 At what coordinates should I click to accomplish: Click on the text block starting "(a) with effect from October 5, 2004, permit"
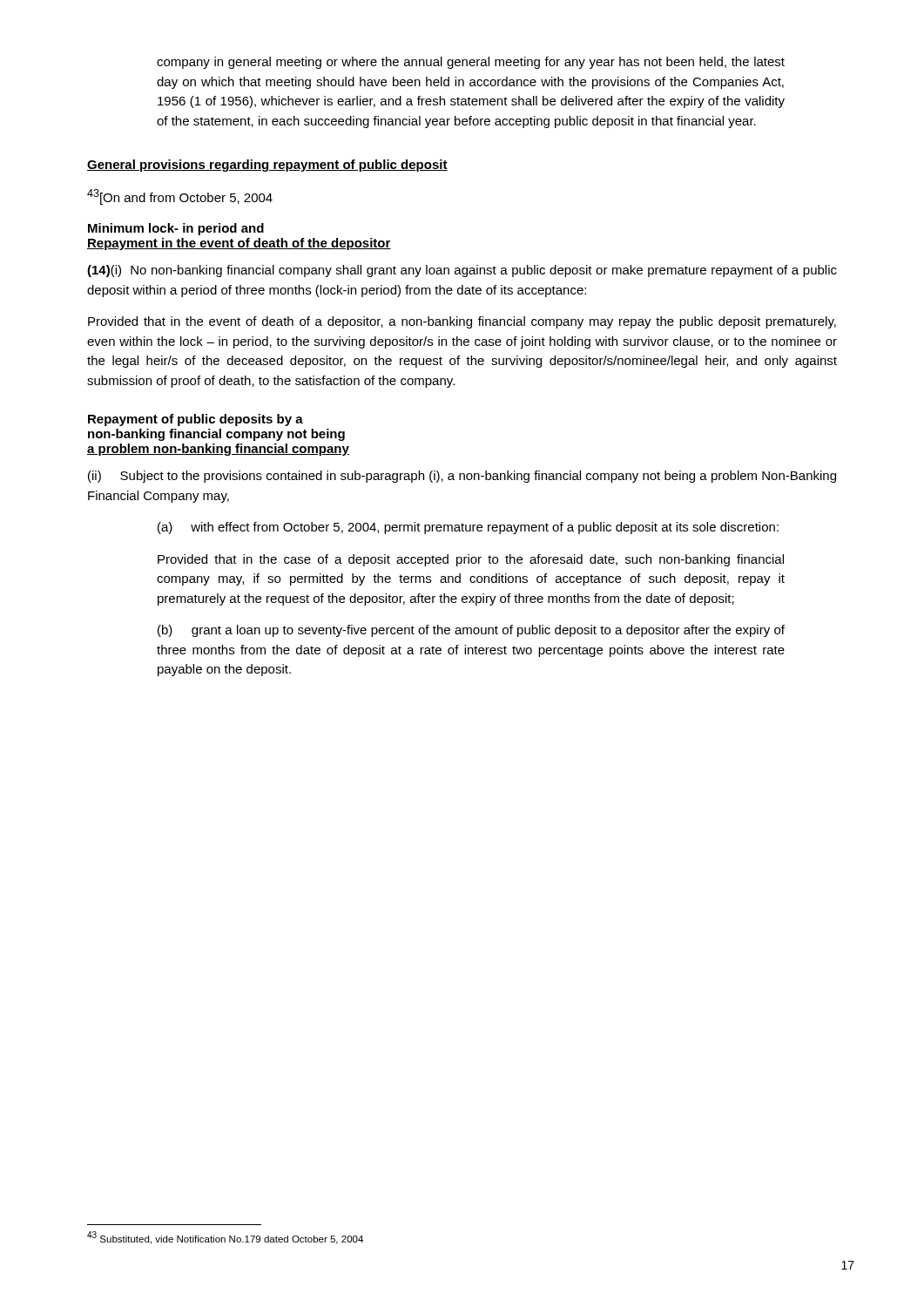(x=471, y=527)
